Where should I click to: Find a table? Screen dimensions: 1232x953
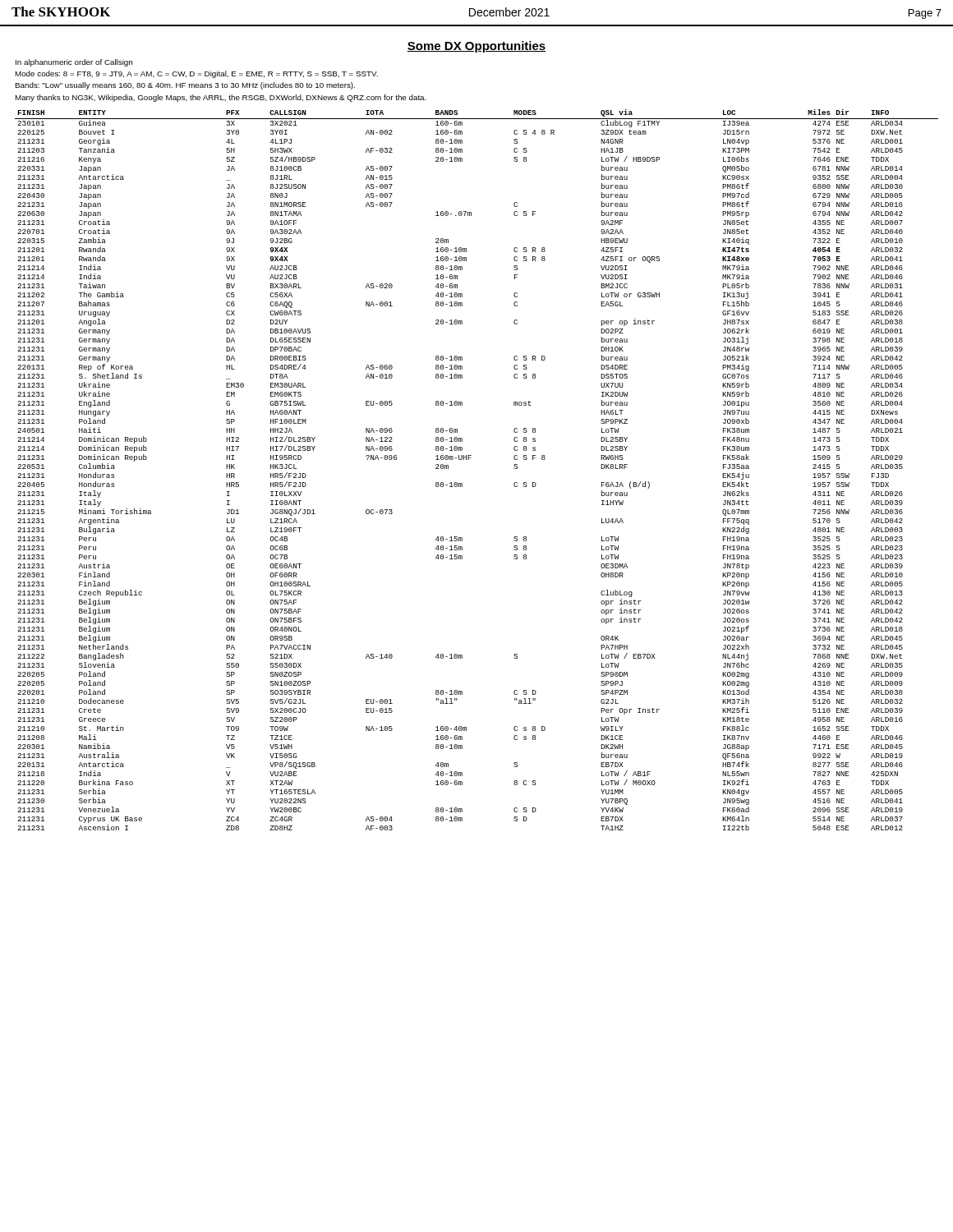[476, 470]
